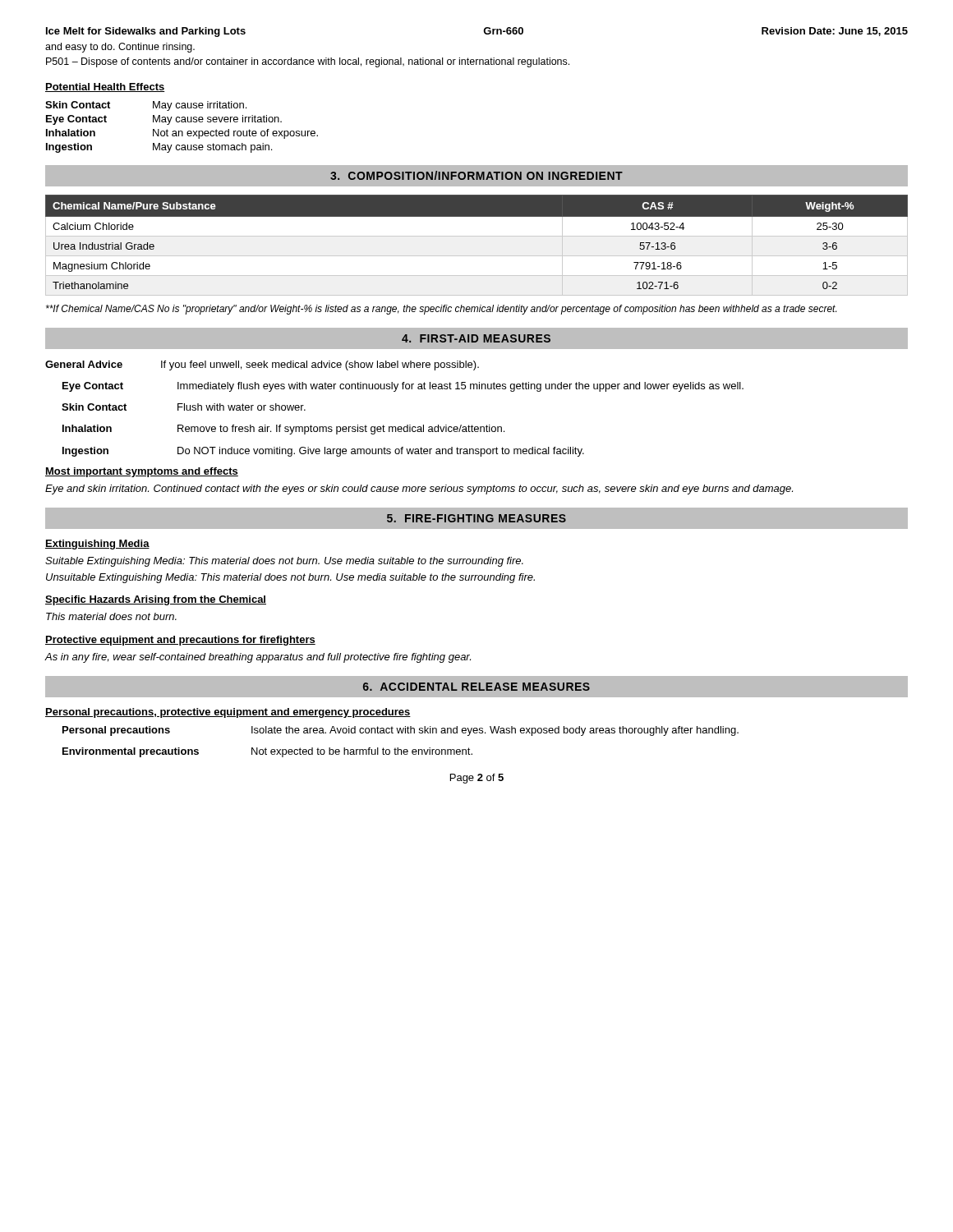The height and width of the screenshot is (1232, 953).
Task: Click the passage that begins "General Advice If you feel unwell, seek"
Action: pyautogui.click(x=476, y=365)
